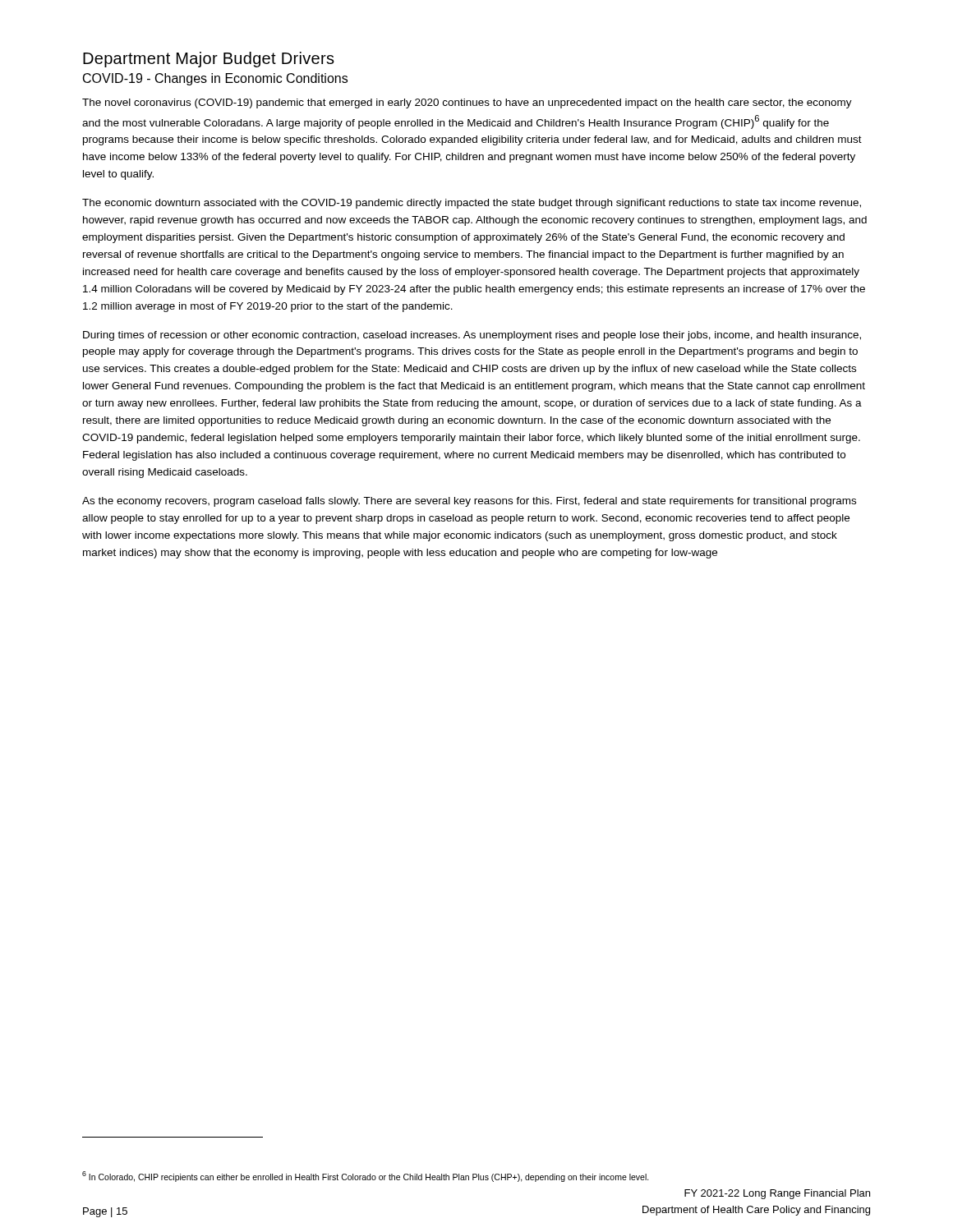953x1232 pixels.
Task: Locate the section header that reads "COVID-19 - Changes in"
Action: pyautogui.click(x=215, y=78)
